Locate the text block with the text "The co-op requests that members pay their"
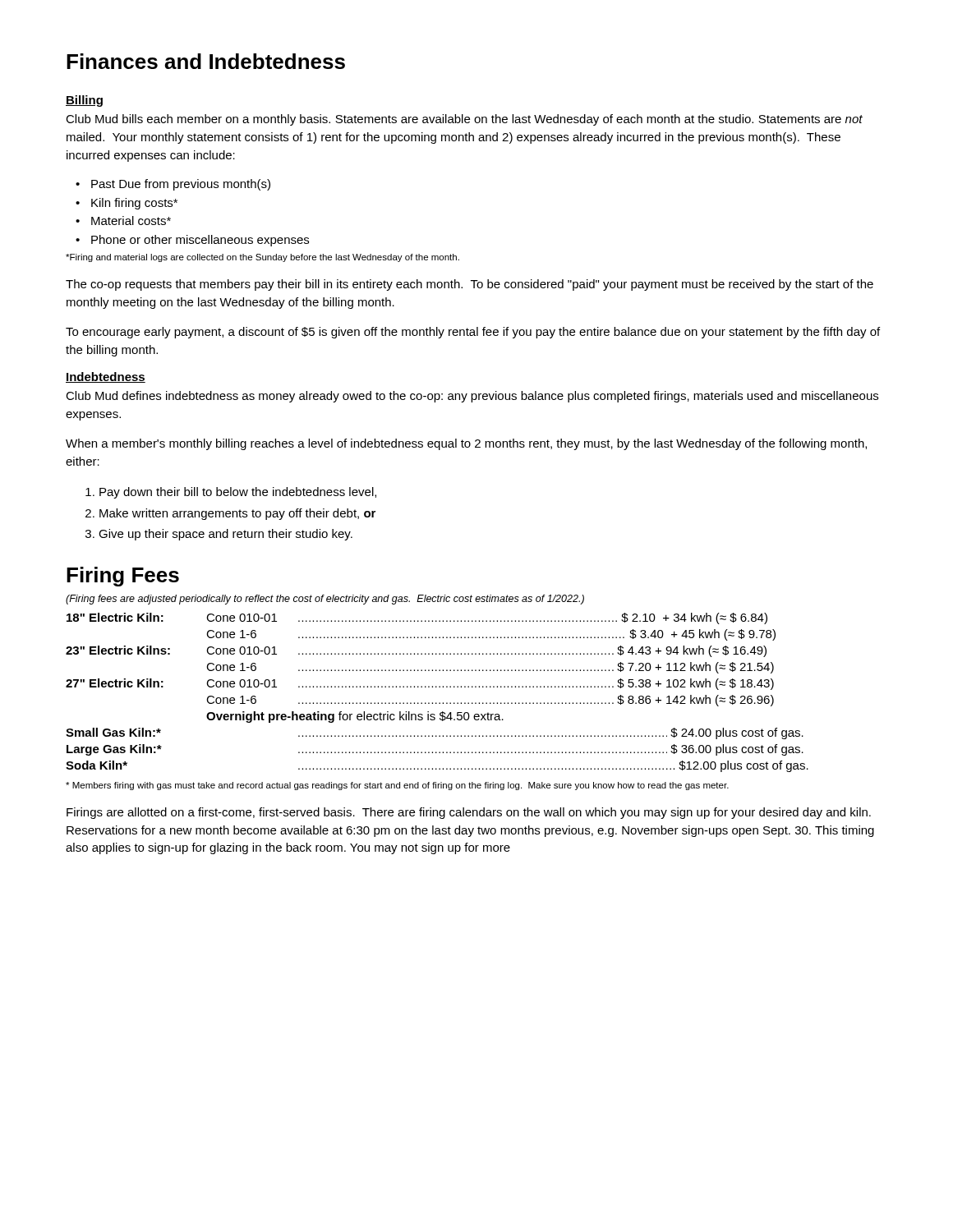 click(x=476, y=293)
